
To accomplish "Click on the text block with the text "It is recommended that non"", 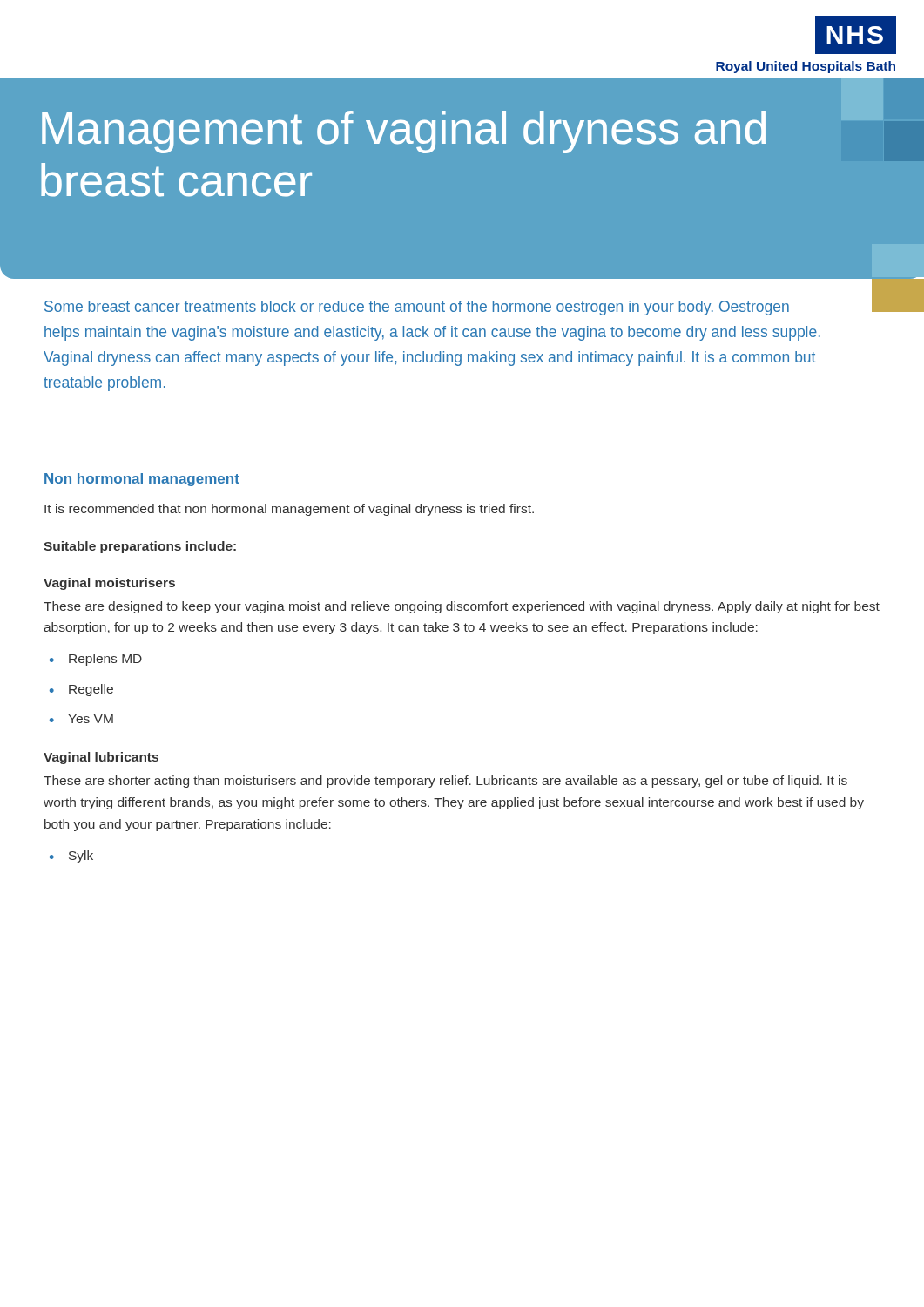I will click(x=289, y=508).
